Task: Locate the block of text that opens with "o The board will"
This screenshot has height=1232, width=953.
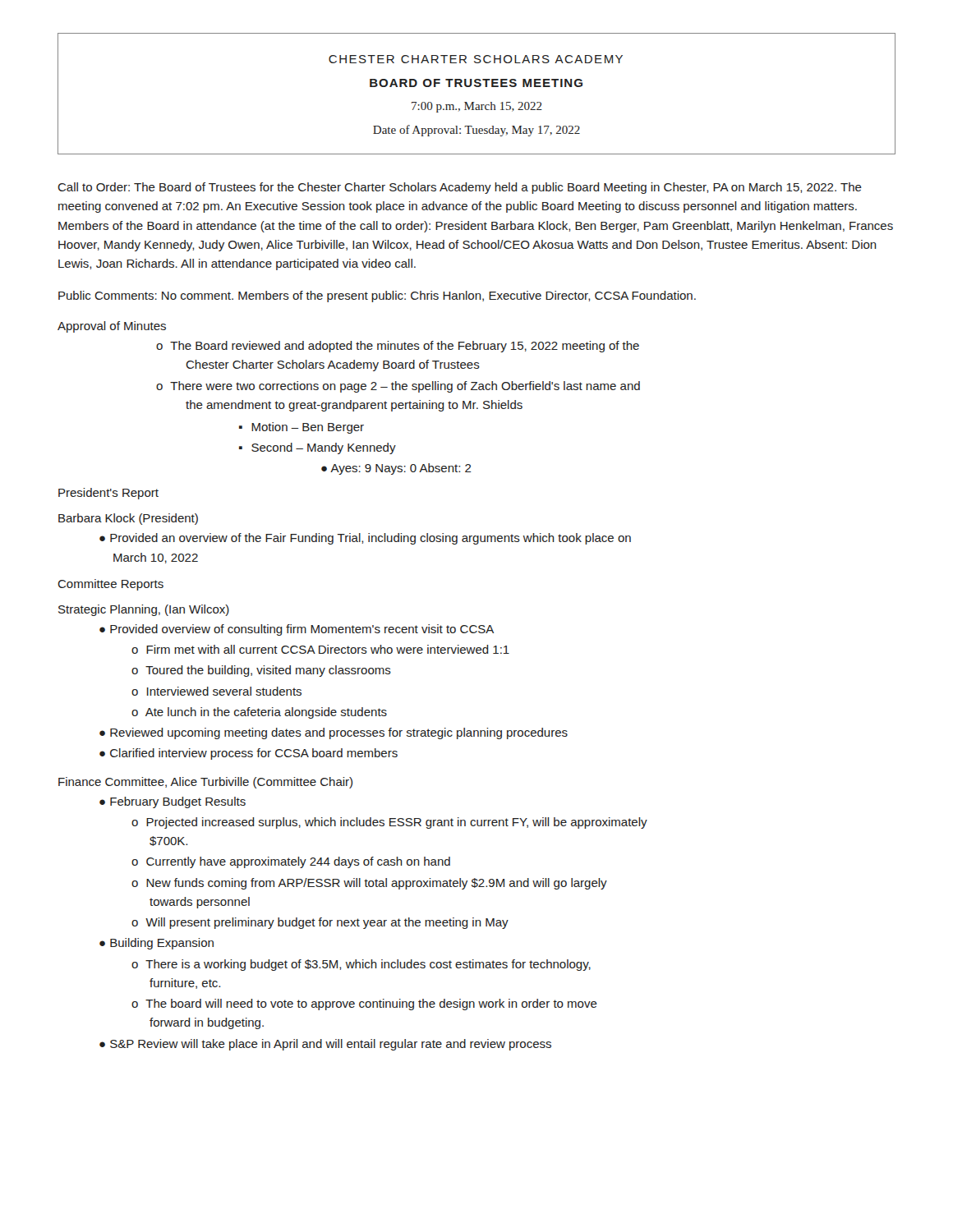Action: (x=364, y=1013)
